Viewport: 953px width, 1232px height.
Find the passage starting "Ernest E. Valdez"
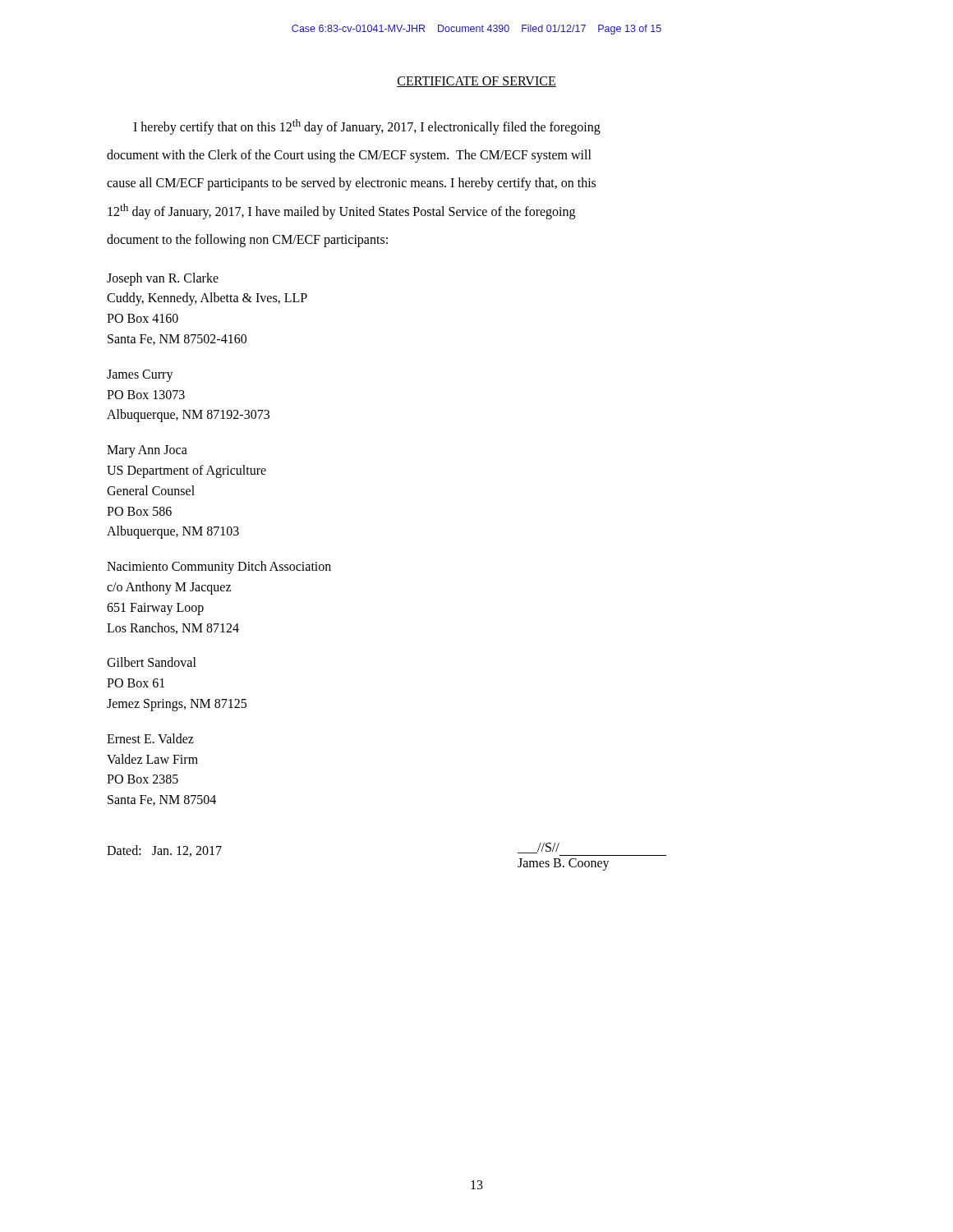[x=162, y=769]
